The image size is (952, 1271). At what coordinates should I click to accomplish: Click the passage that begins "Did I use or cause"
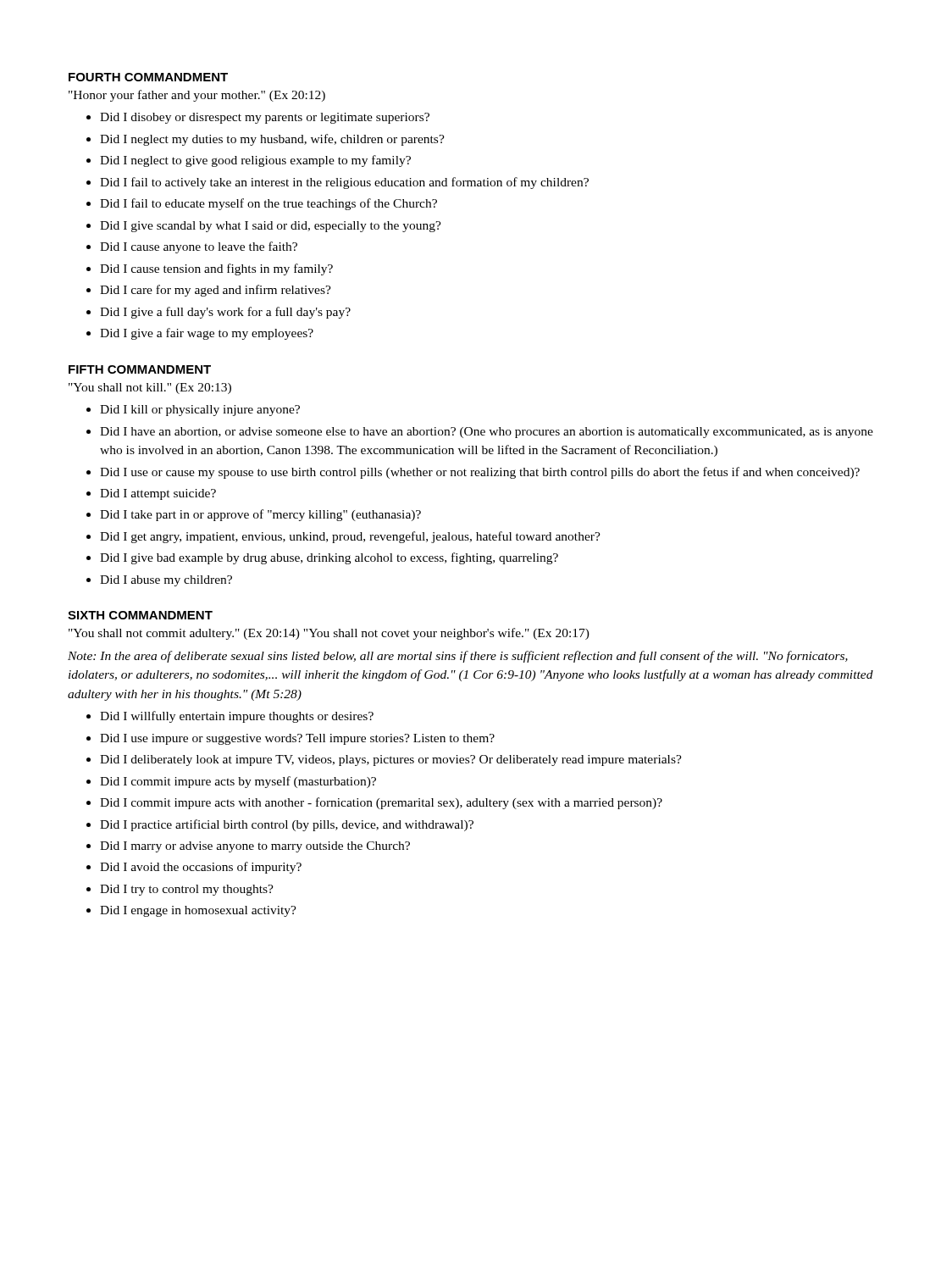(x=488, y=472)
